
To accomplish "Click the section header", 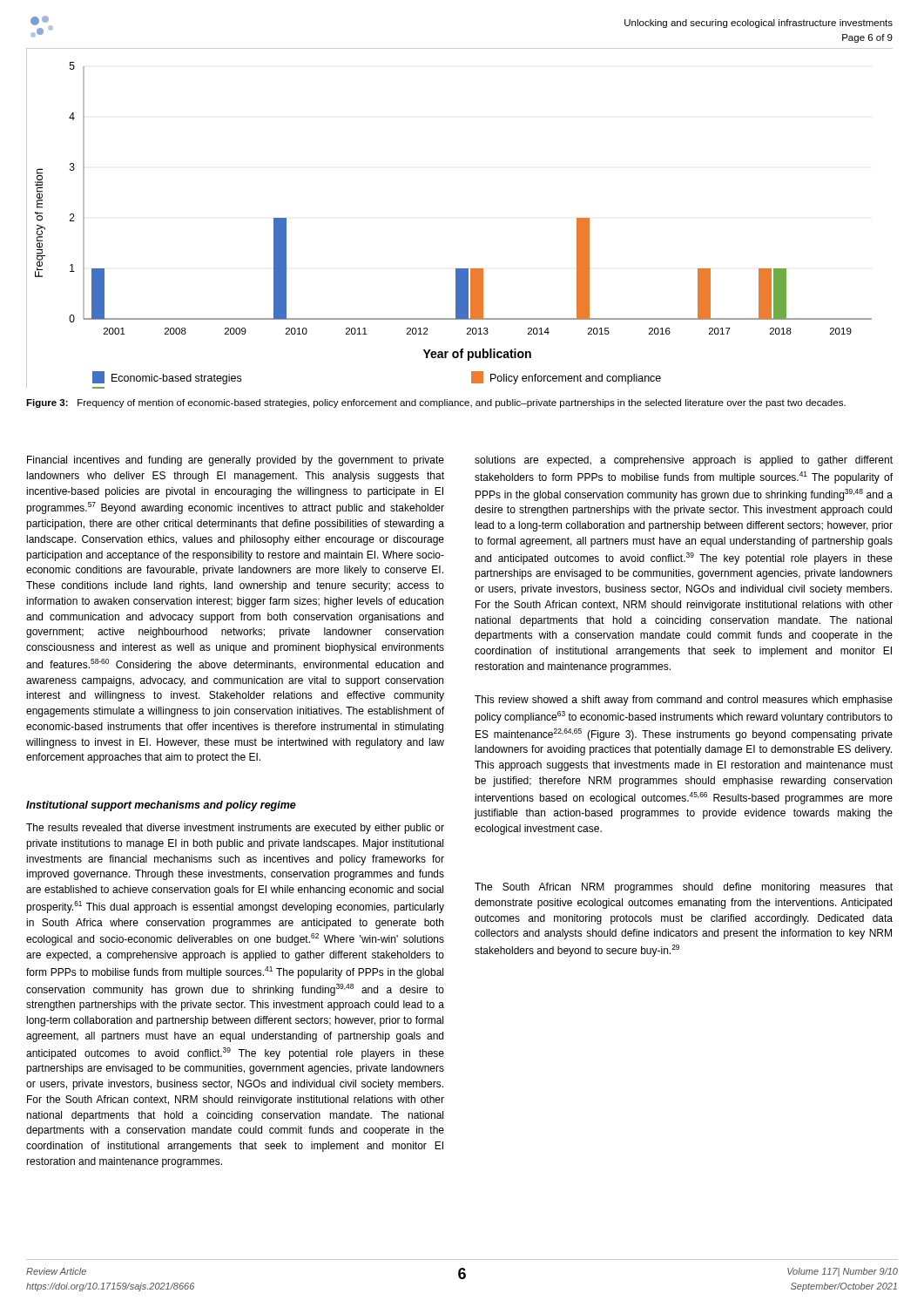I will pos(161,805).
